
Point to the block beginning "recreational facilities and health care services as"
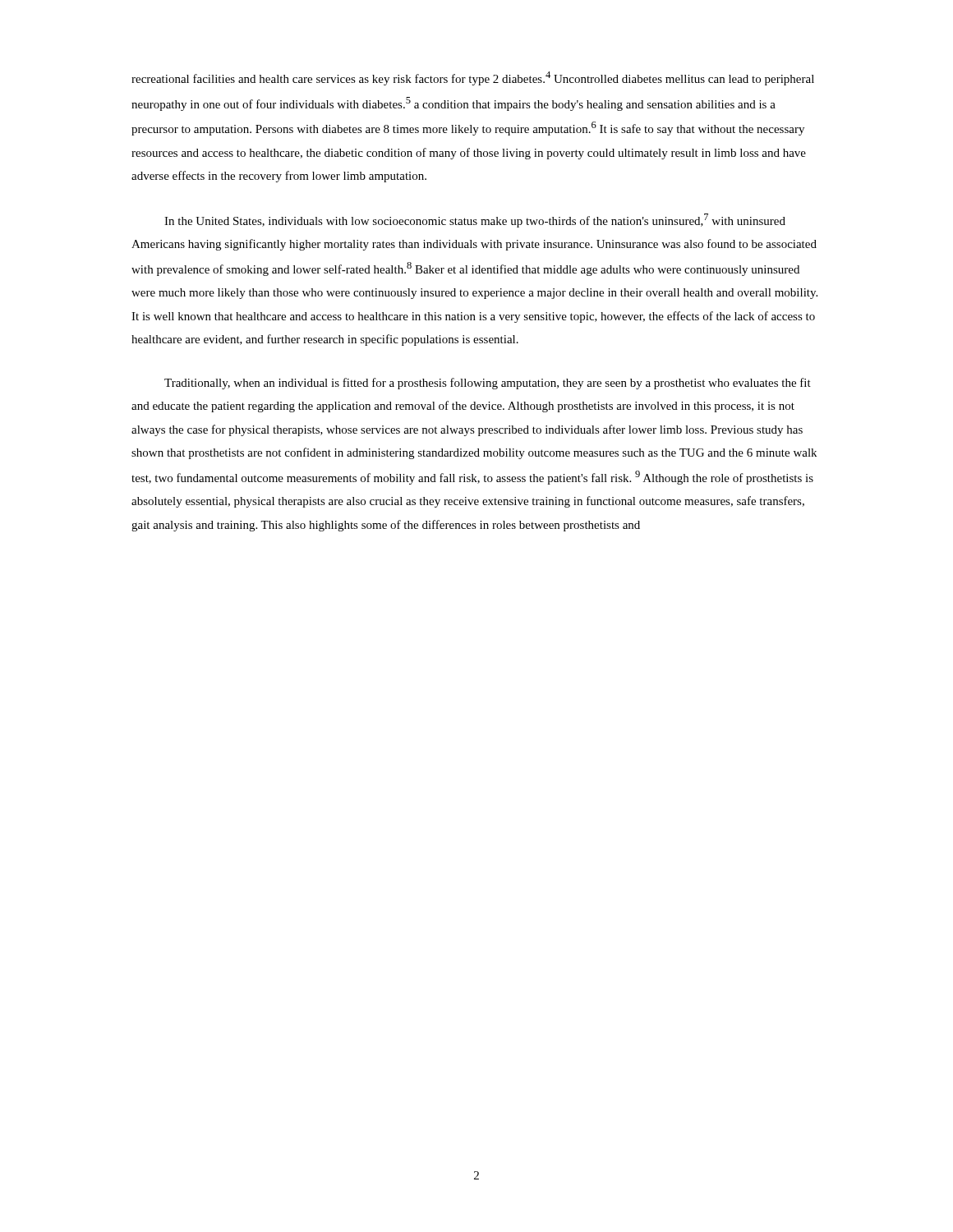pos(473,126)
